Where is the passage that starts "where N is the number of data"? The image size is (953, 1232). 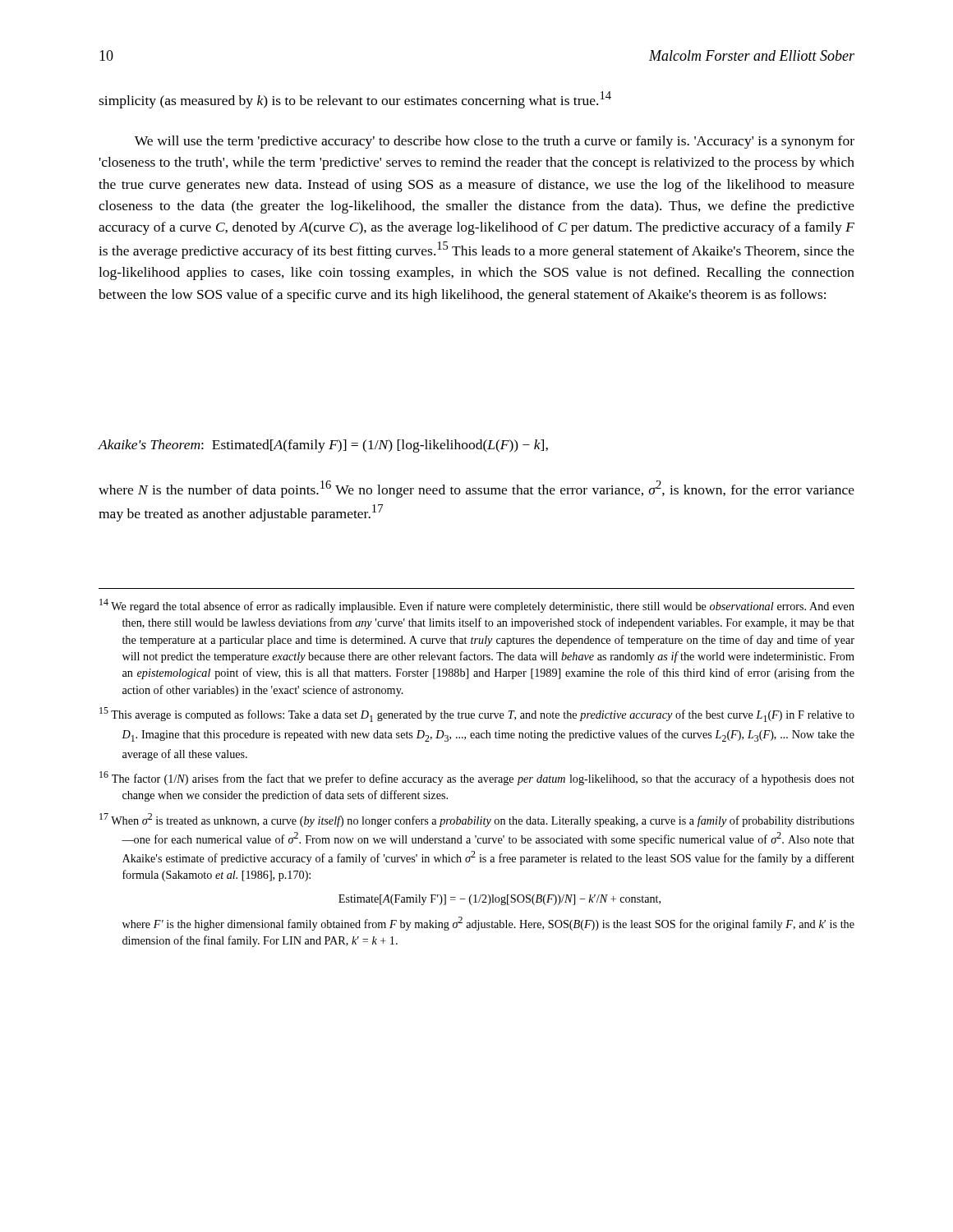(x=476, y=500)
